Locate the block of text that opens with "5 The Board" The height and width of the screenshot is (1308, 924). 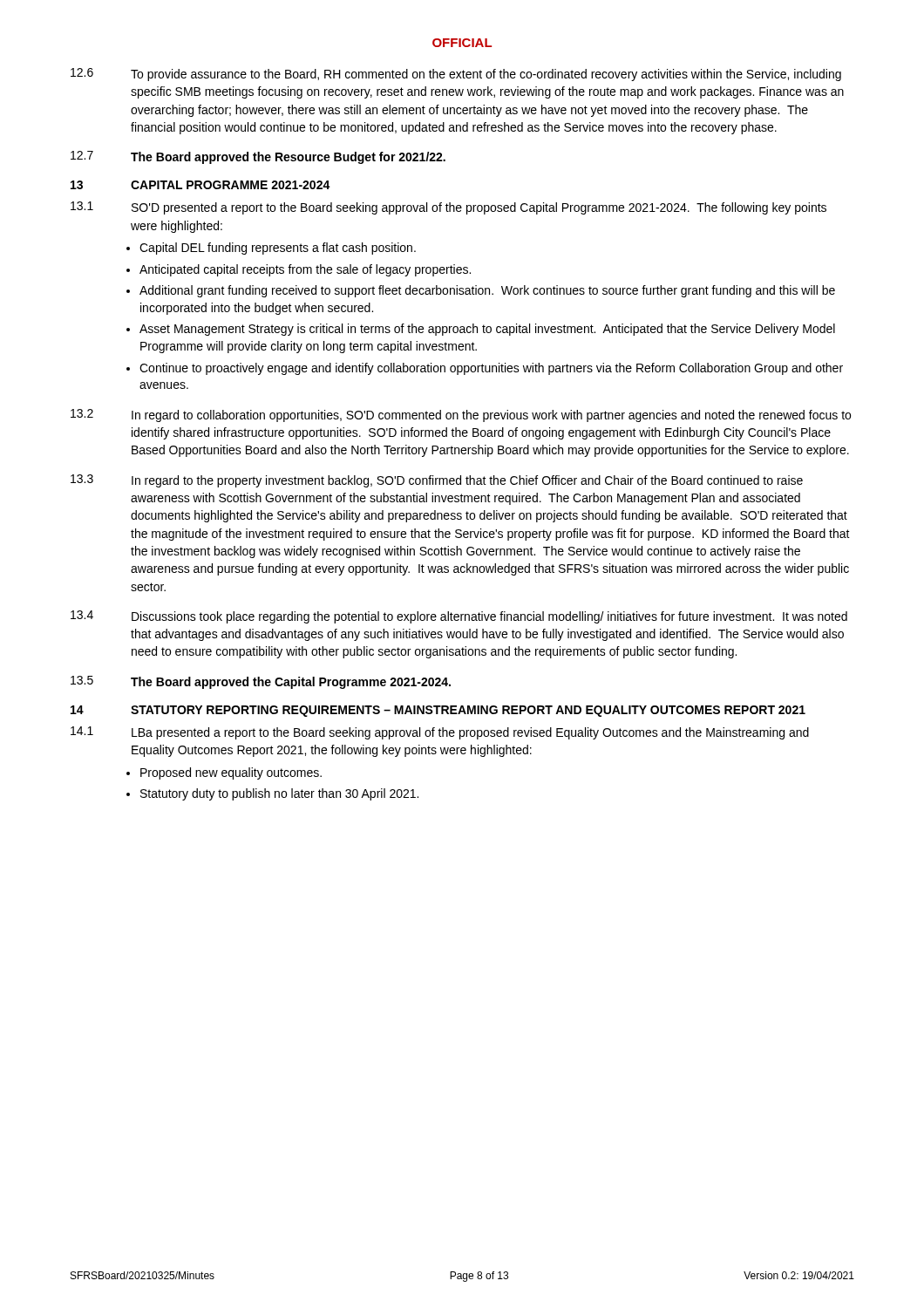(x=261, y=682)
